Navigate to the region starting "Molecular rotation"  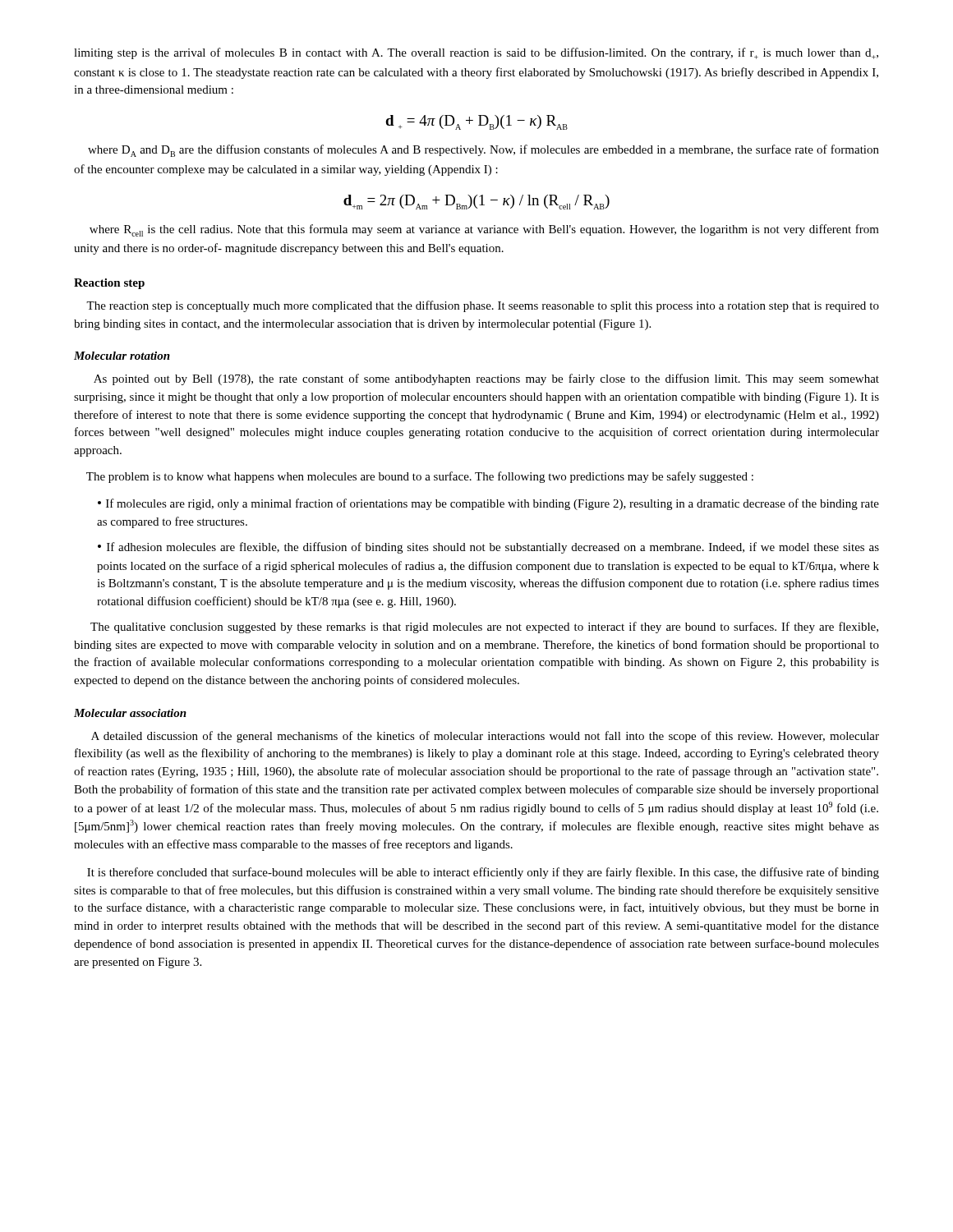click(122, 356)
